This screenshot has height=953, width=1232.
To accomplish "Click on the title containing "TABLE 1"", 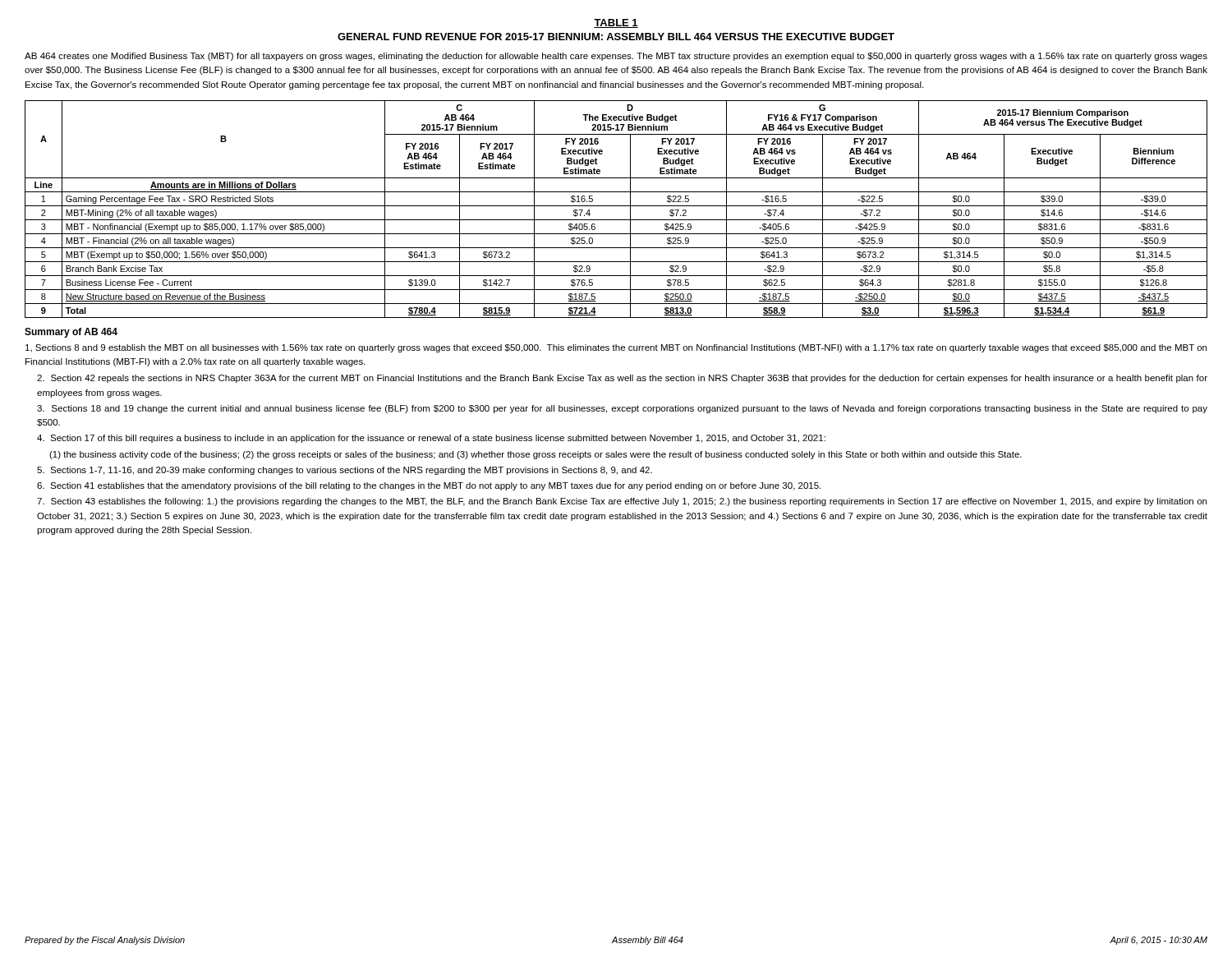I will 616,23.
